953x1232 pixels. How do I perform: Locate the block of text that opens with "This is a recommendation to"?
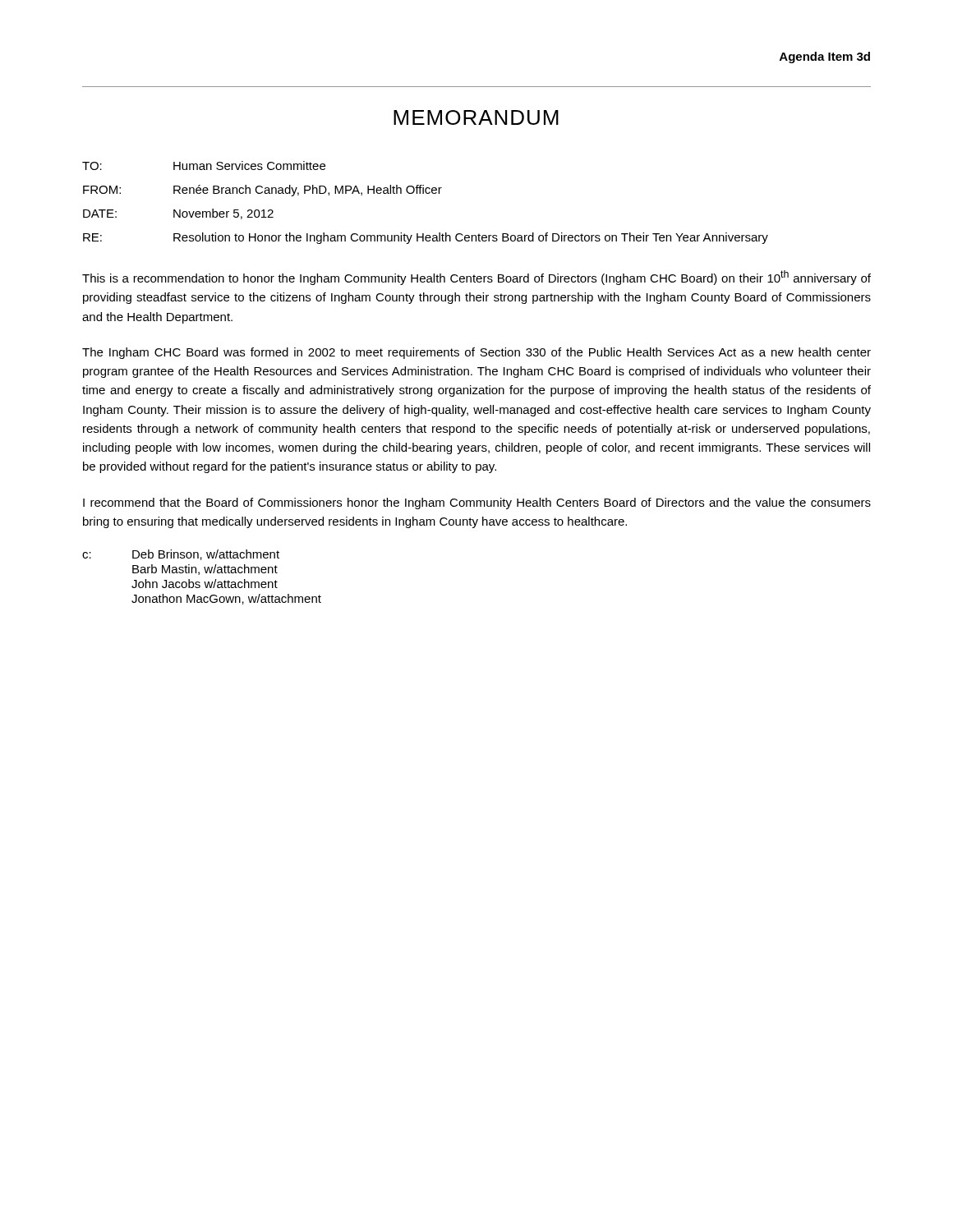[476, 296]
